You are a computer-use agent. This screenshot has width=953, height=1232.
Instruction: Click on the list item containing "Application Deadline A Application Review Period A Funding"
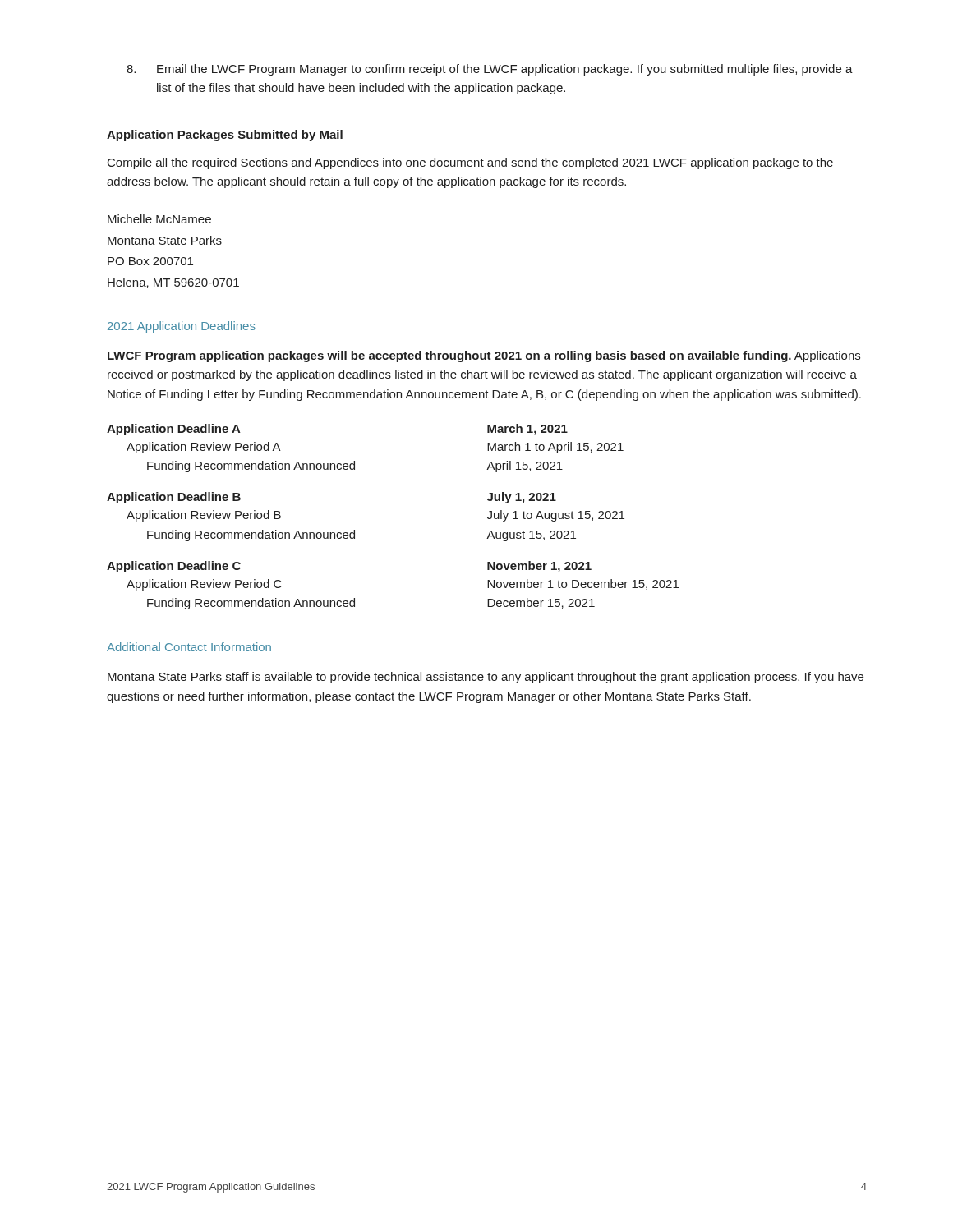174,430
